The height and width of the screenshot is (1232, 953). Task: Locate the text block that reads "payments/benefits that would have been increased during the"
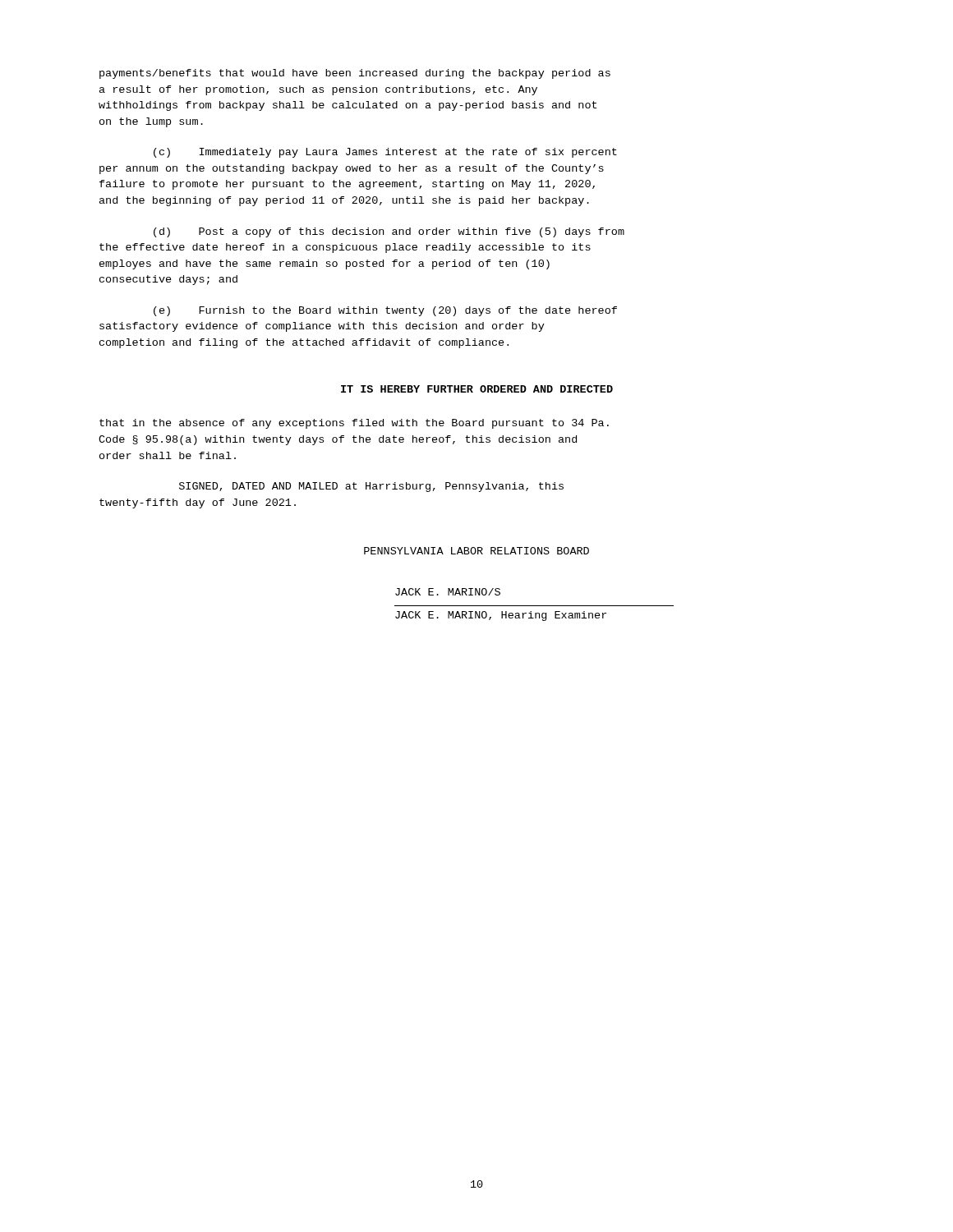[355, 98]
